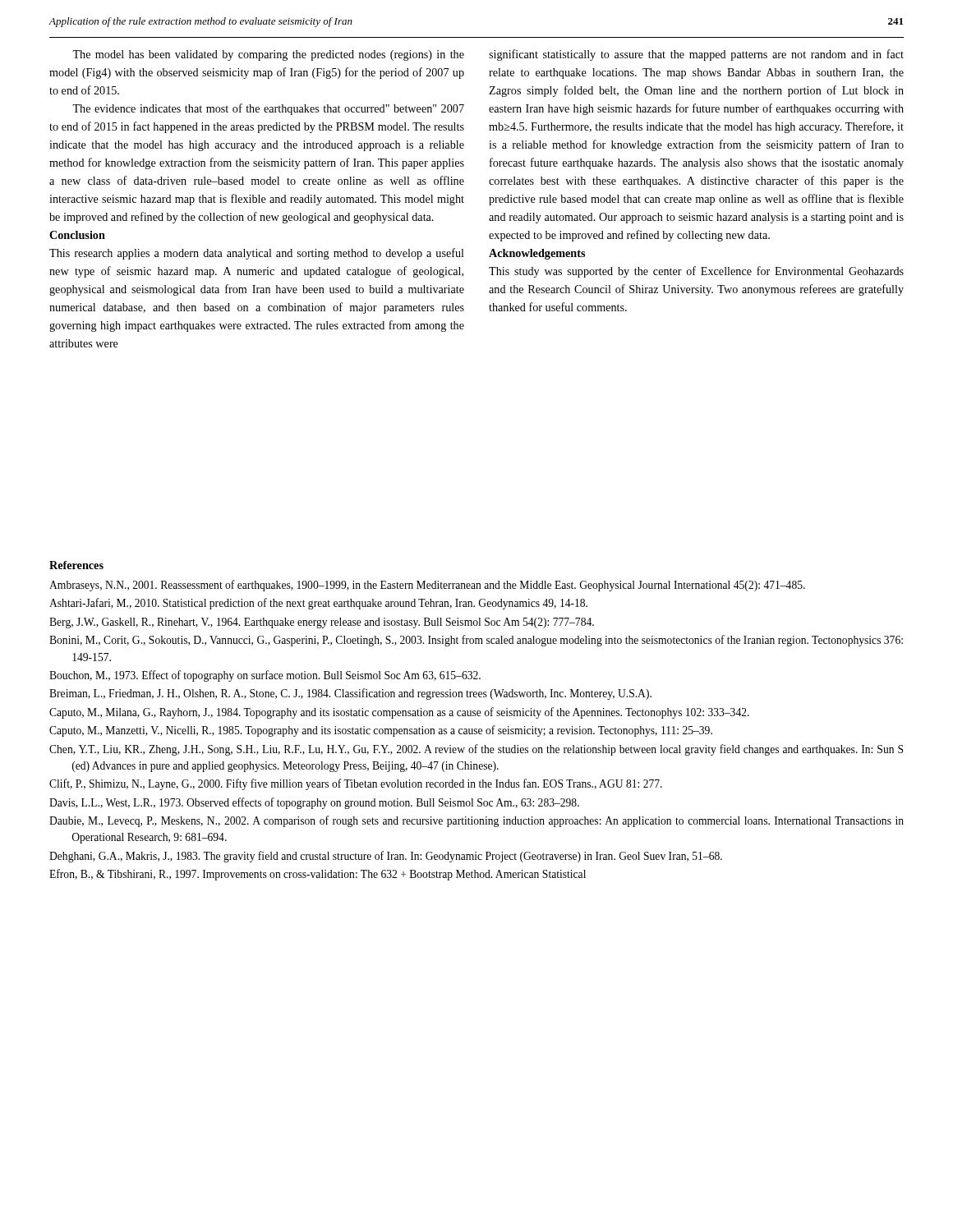
Task: Navigate to the passage starting "Chen, Y.T., Liu, KR., Zheng,"
Action: coord(476,757)
